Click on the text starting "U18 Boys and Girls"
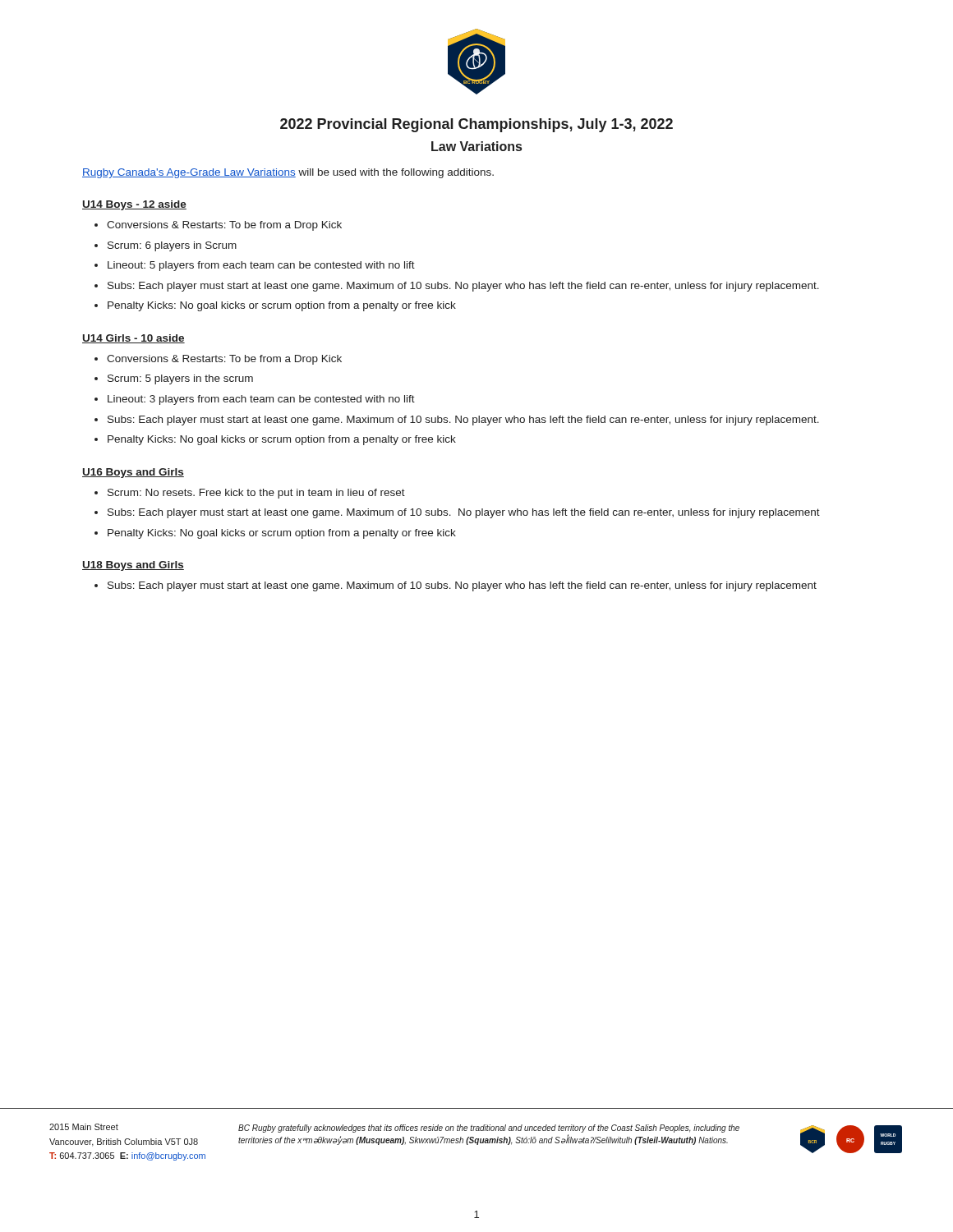 point(133,565)
